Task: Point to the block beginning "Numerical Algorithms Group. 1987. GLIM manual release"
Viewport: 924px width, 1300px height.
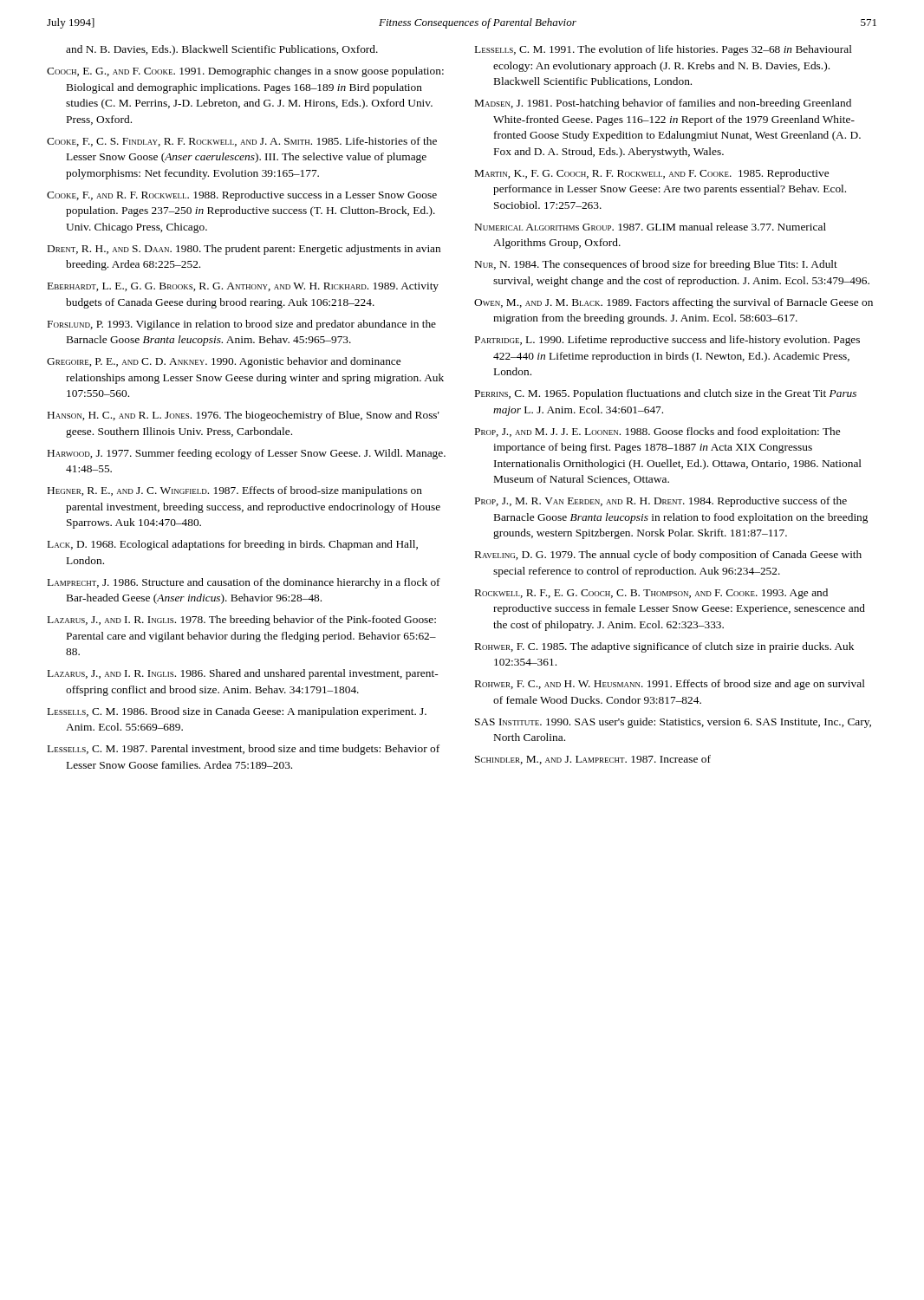Action: point(650,234)
